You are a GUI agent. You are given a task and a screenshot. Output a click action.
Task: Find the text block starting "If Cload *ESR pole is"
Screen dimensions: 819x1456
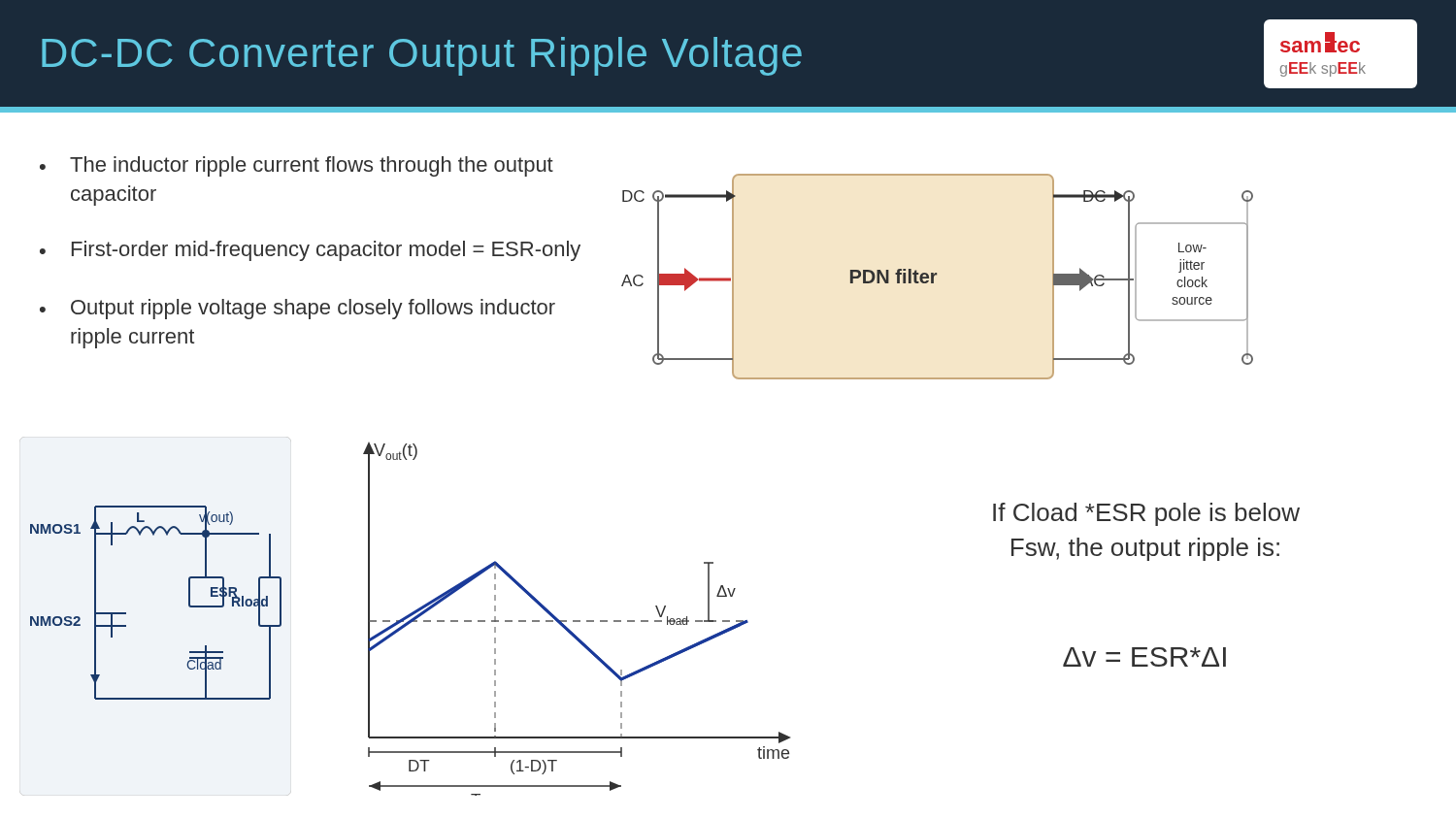tap(1145, 530)
